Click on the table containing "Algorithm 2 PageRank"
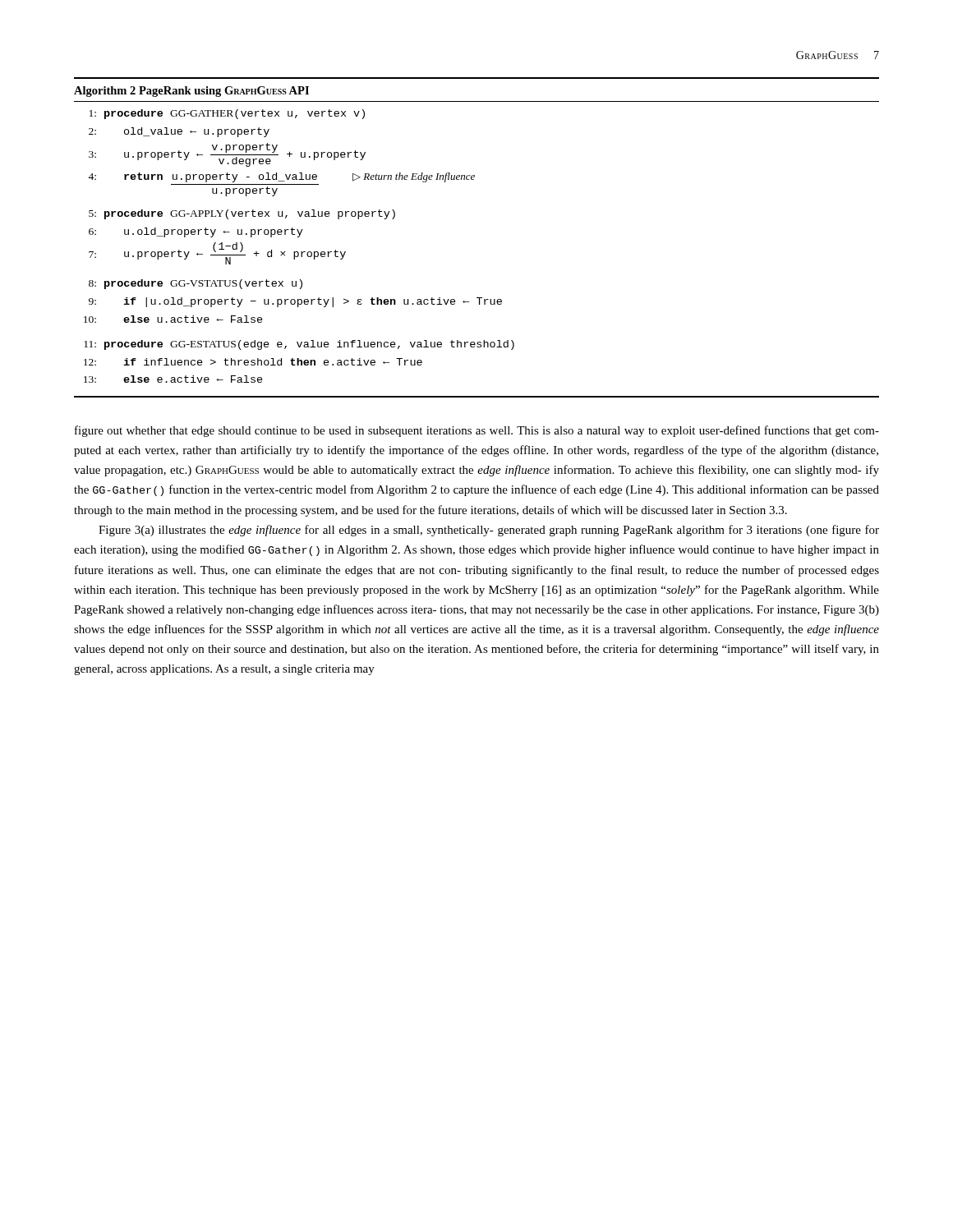The width and height of the screenshot is (953, 1232). 476,238
